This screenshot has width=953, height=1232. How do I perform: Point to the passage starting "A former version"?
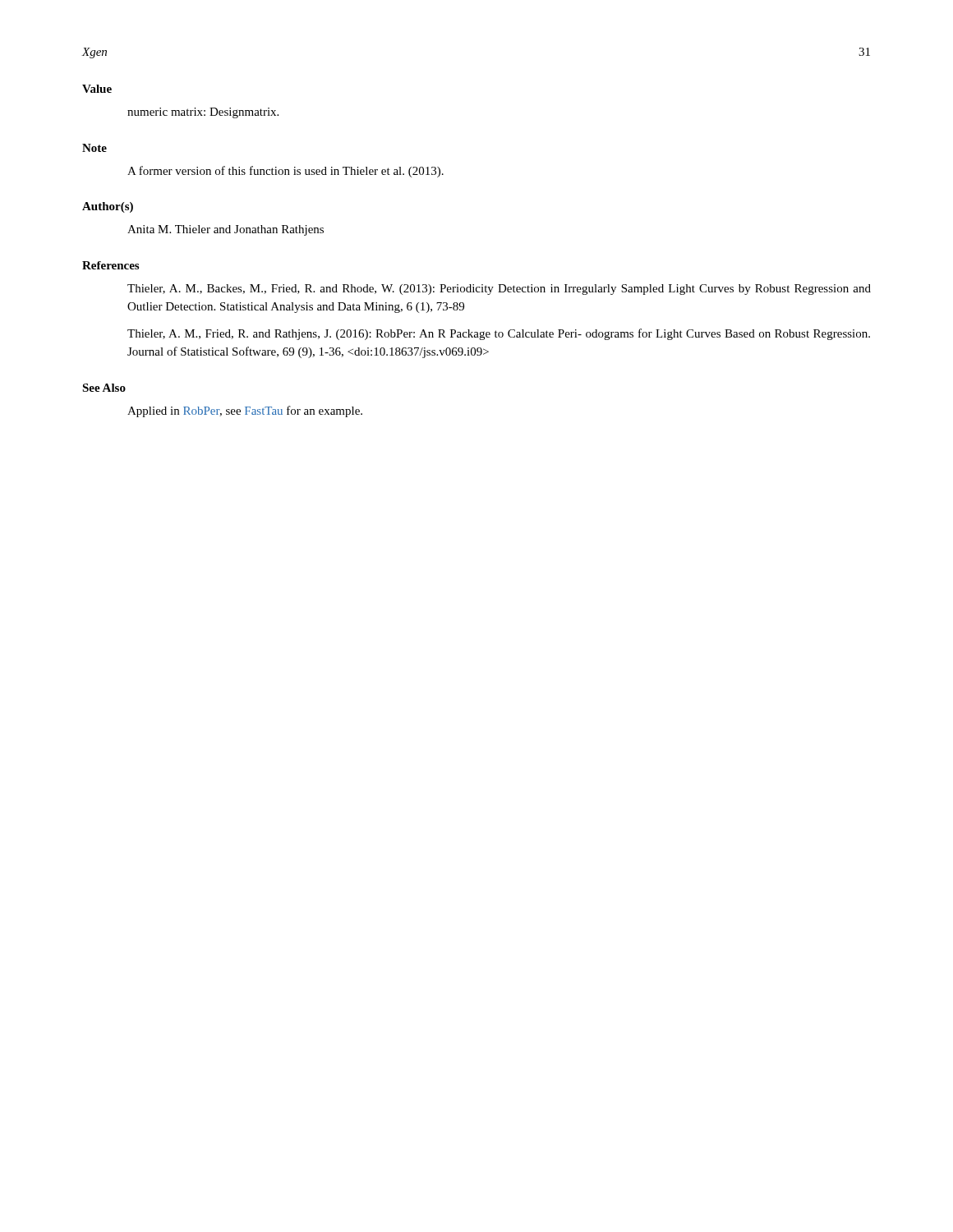click(x=286, y=170)
